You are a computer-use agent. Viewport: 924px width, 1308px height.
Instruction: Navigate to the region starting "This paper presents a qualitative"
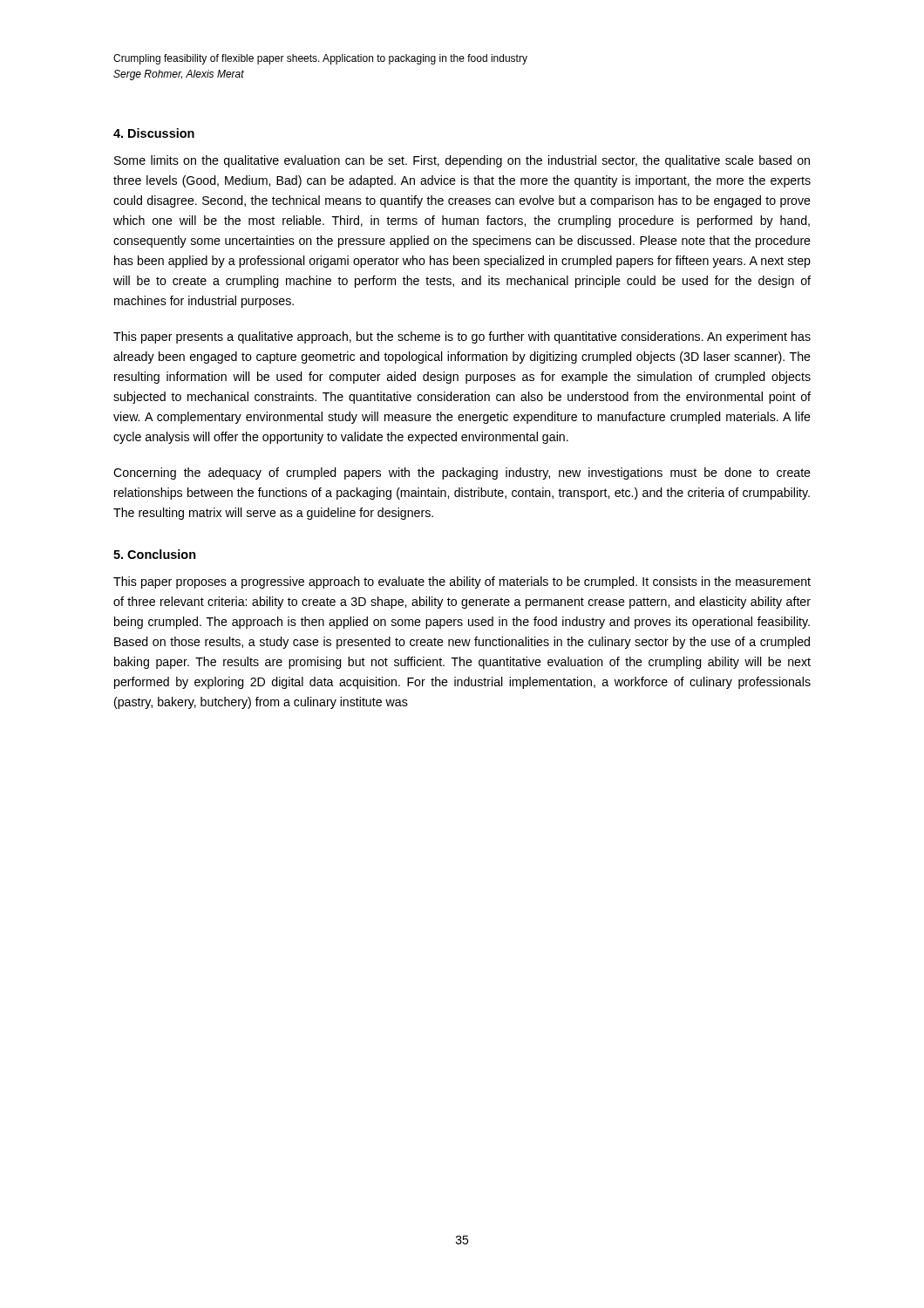(462, 387)
